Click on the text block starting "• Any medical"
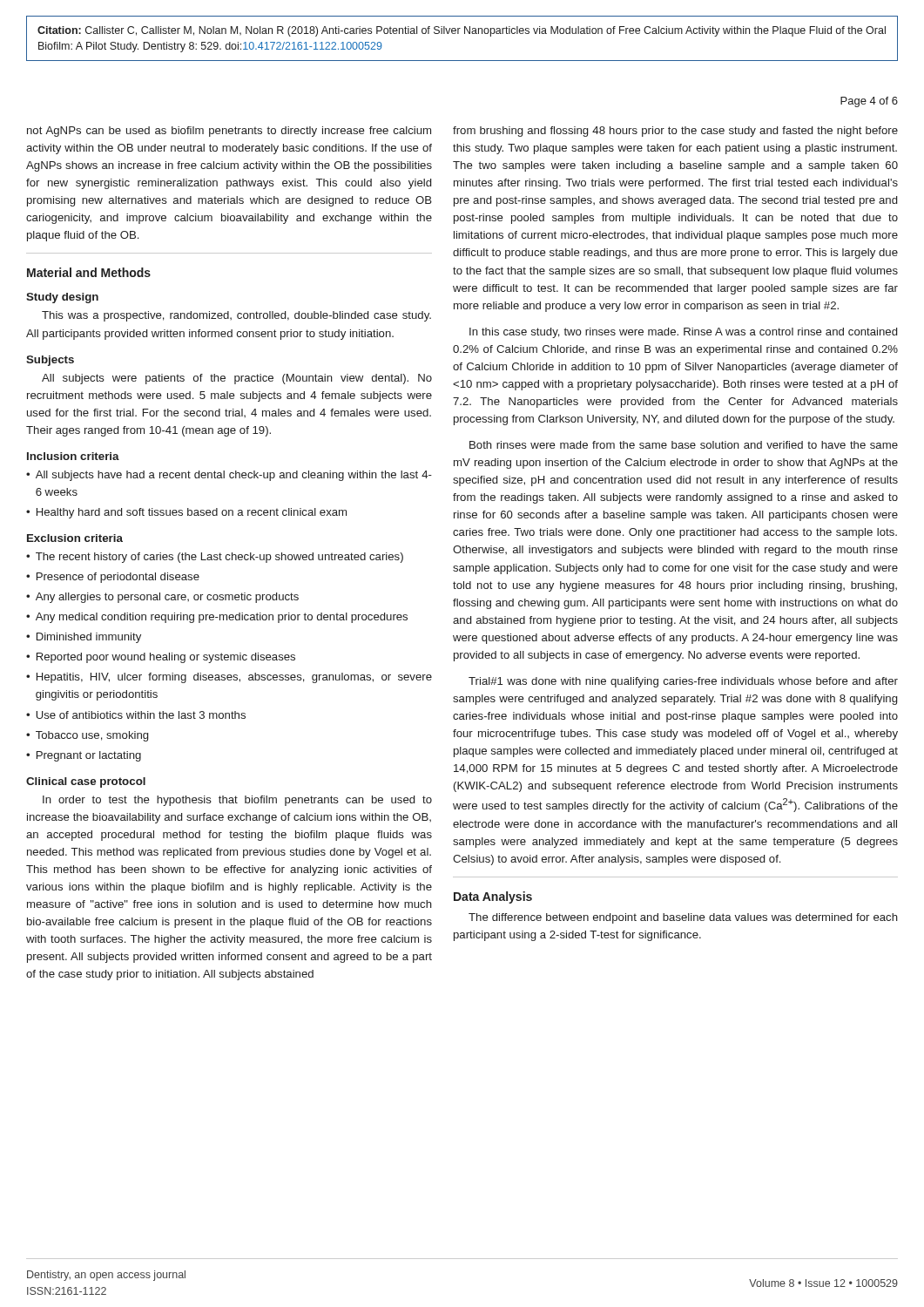The image size is (924, 1307). click(229, 617)
